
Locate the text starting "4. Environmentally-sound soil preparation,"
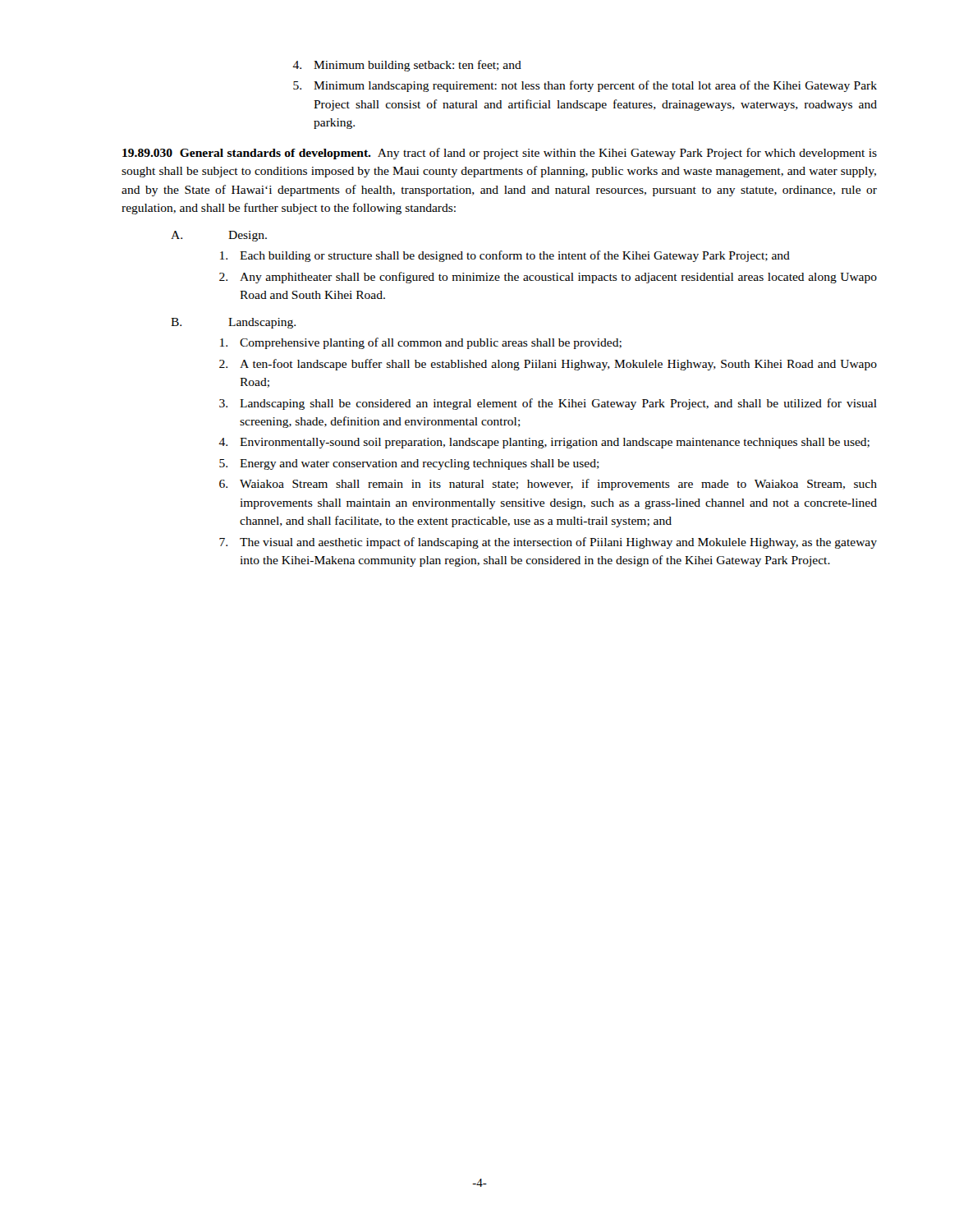click(499, 442)
